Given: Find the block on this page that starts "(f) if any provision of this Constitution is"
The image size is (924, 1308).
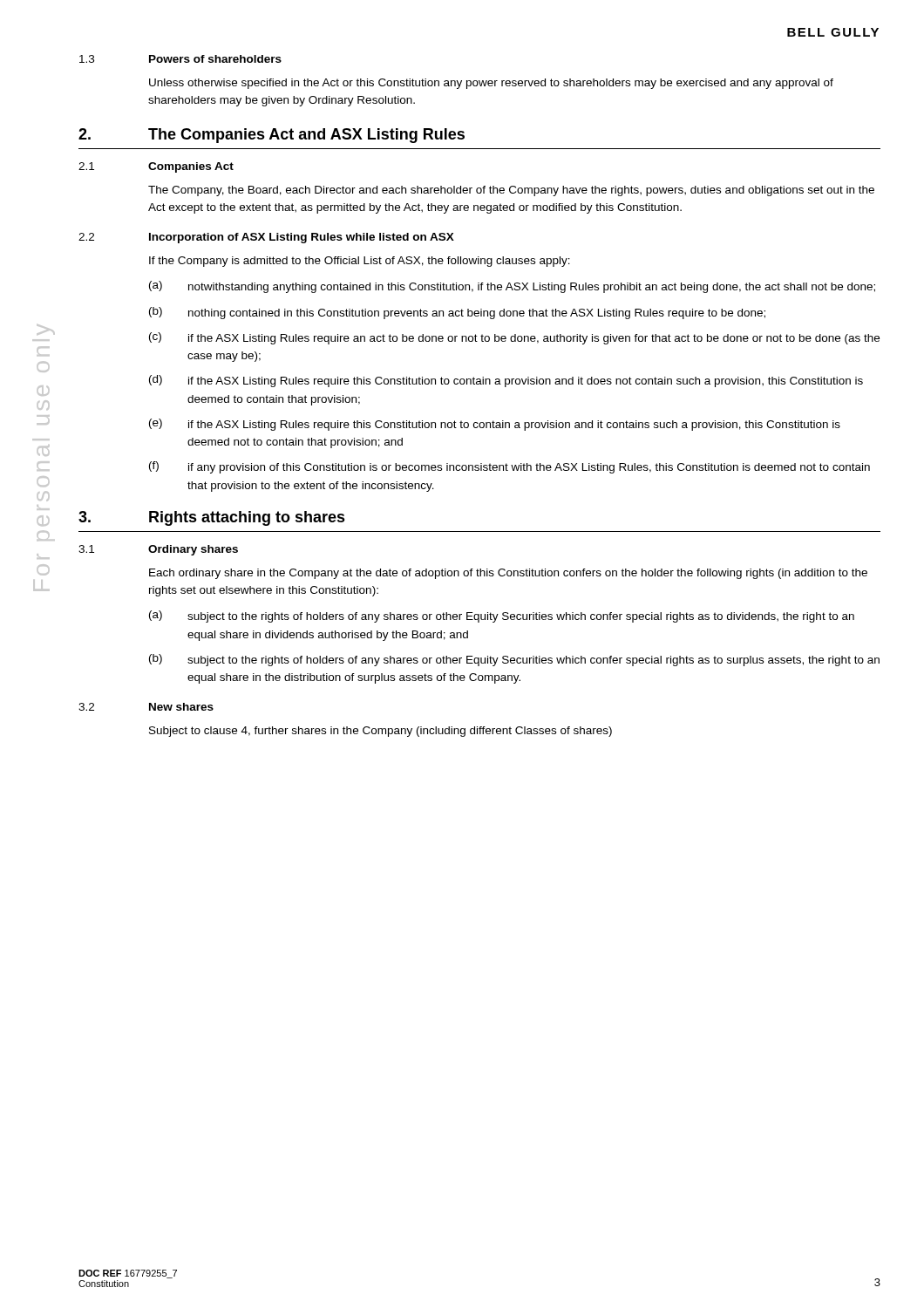Looking at the screenshot, I should [x=514, y=477].
